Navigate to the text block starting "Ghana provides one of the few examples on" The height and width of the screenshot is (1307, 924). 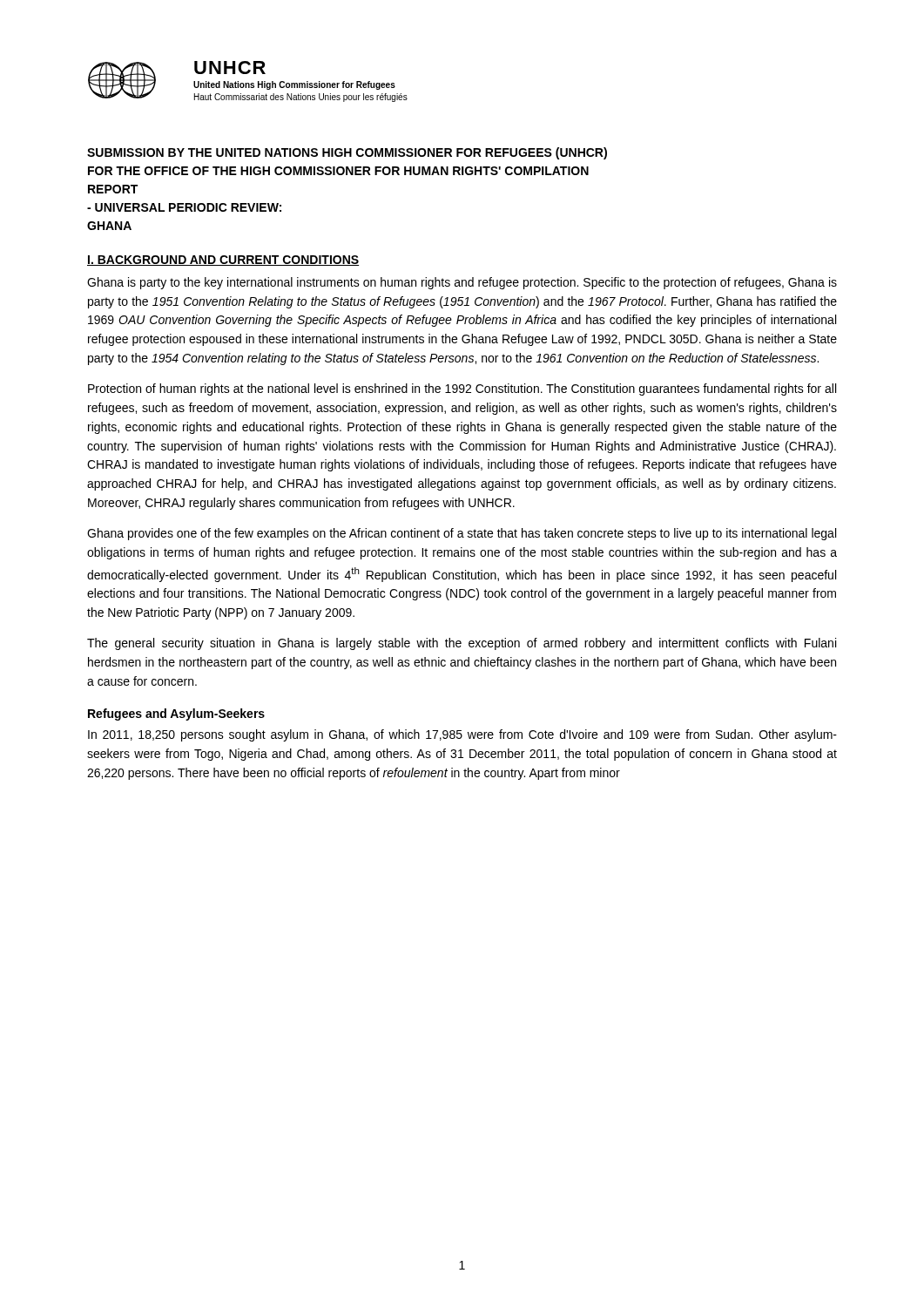click(x=462, y=573)
